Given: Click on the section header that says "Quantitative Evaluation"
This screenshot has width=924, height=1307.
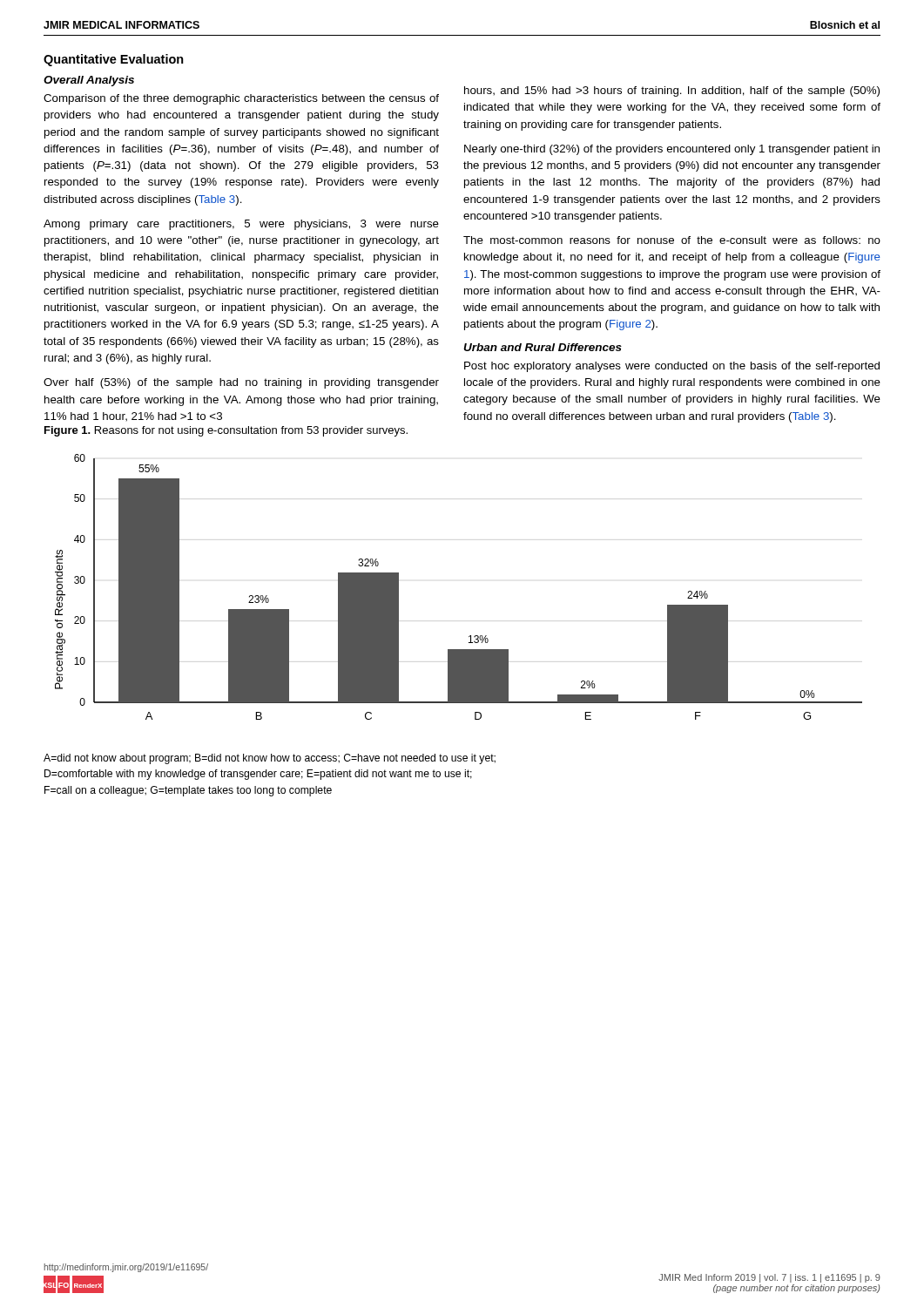Looking at the screenshot, I should [x=114, y=59].
